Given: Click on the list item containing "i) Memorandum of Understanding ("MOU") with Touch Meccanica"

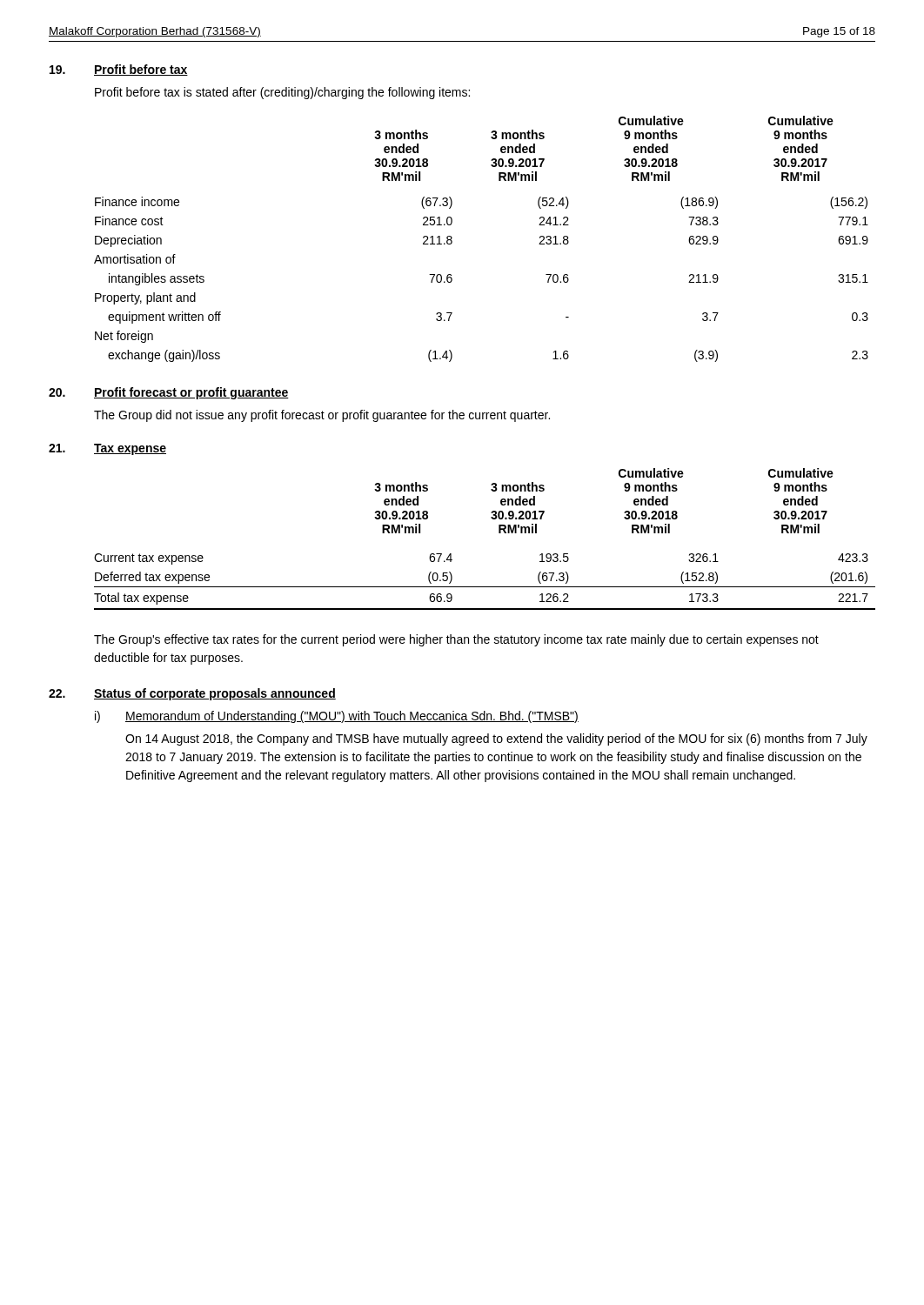Looking at the screenshot, I should [x=485, y=716].
